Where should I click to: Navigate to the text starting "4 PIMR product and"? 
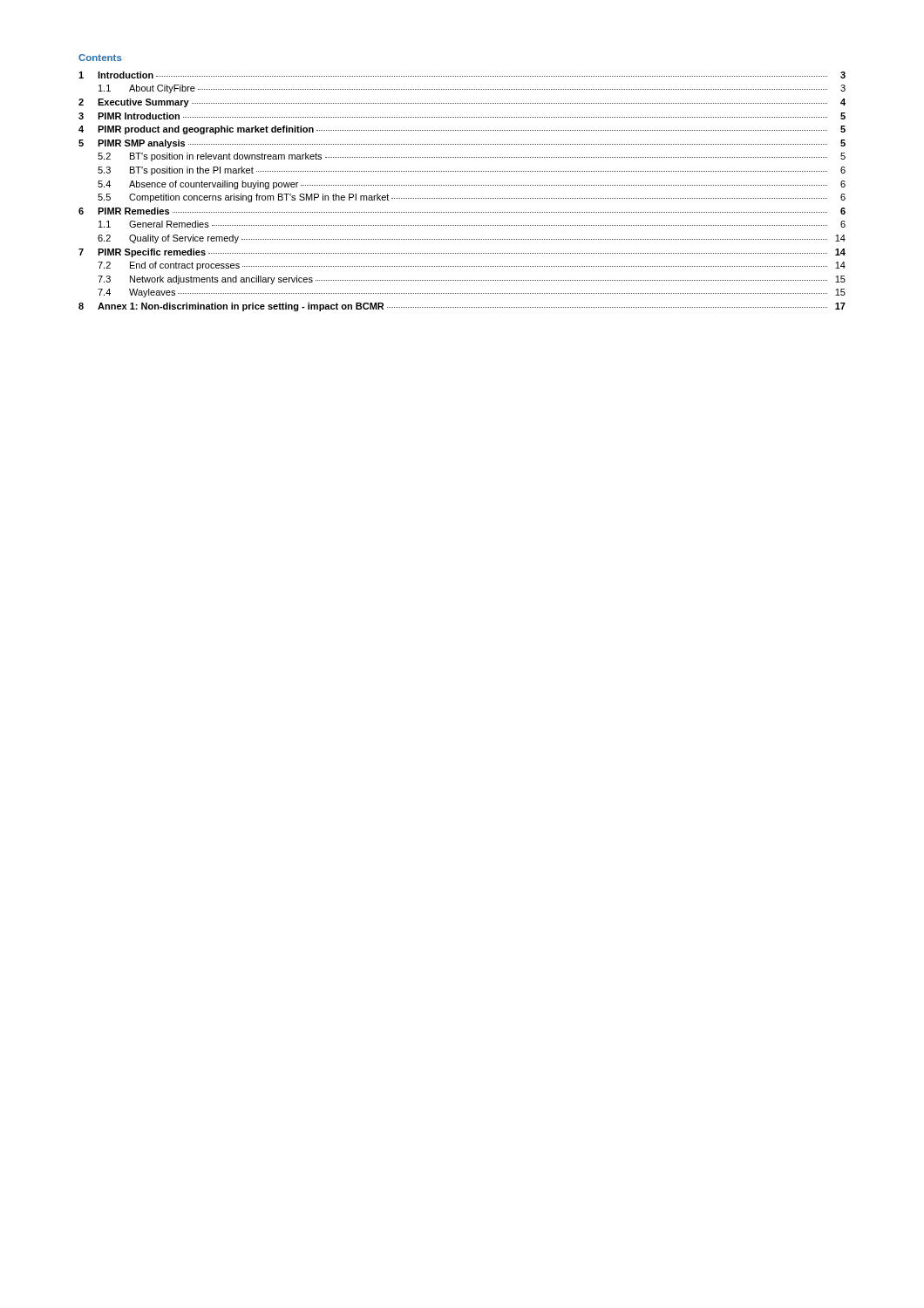coord(462,129)
